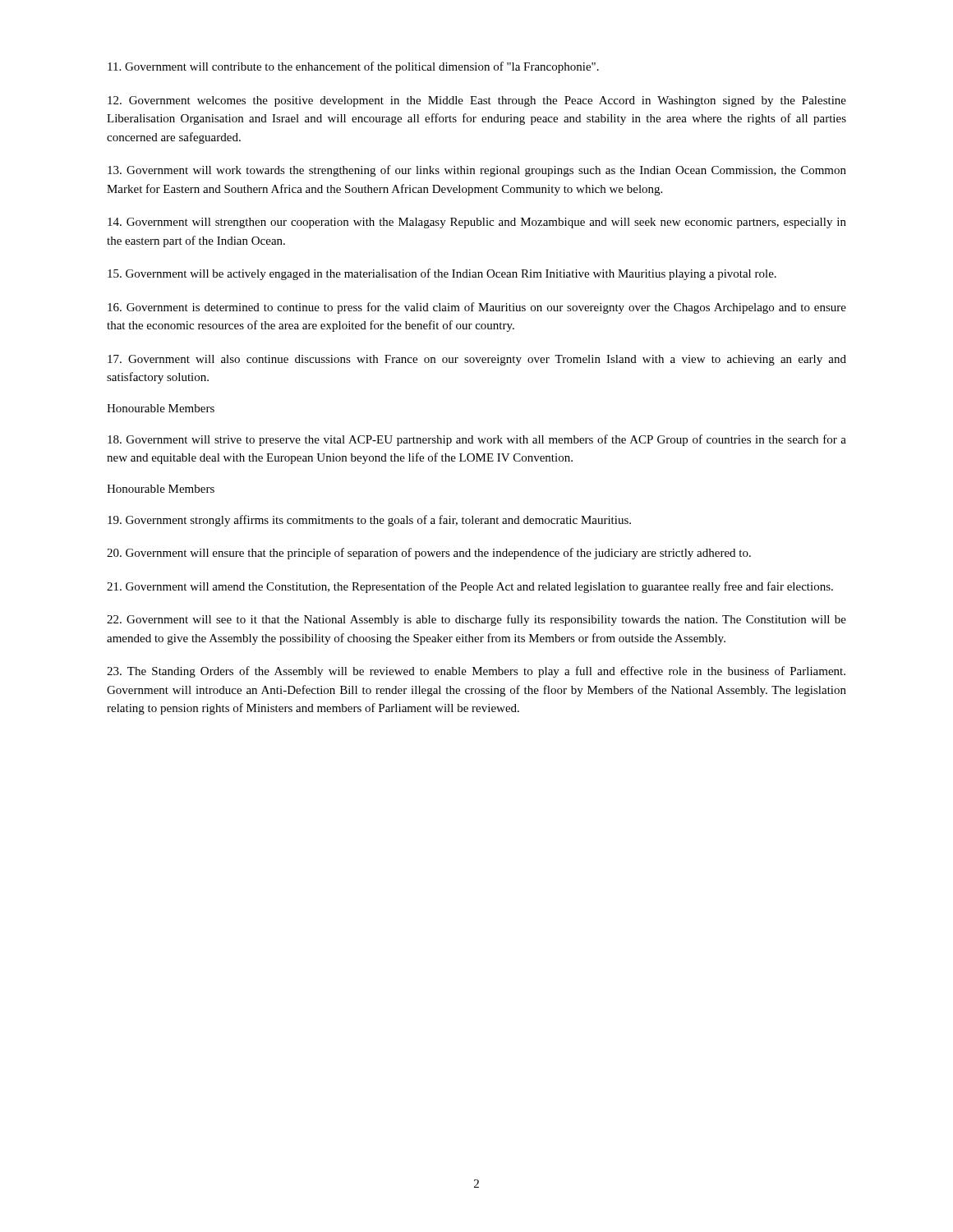This screenshot has height=1232, width=953.
Task: Find the text block starting "Government welcomes the positive development in the Middle"
Action: coord(476,118)
